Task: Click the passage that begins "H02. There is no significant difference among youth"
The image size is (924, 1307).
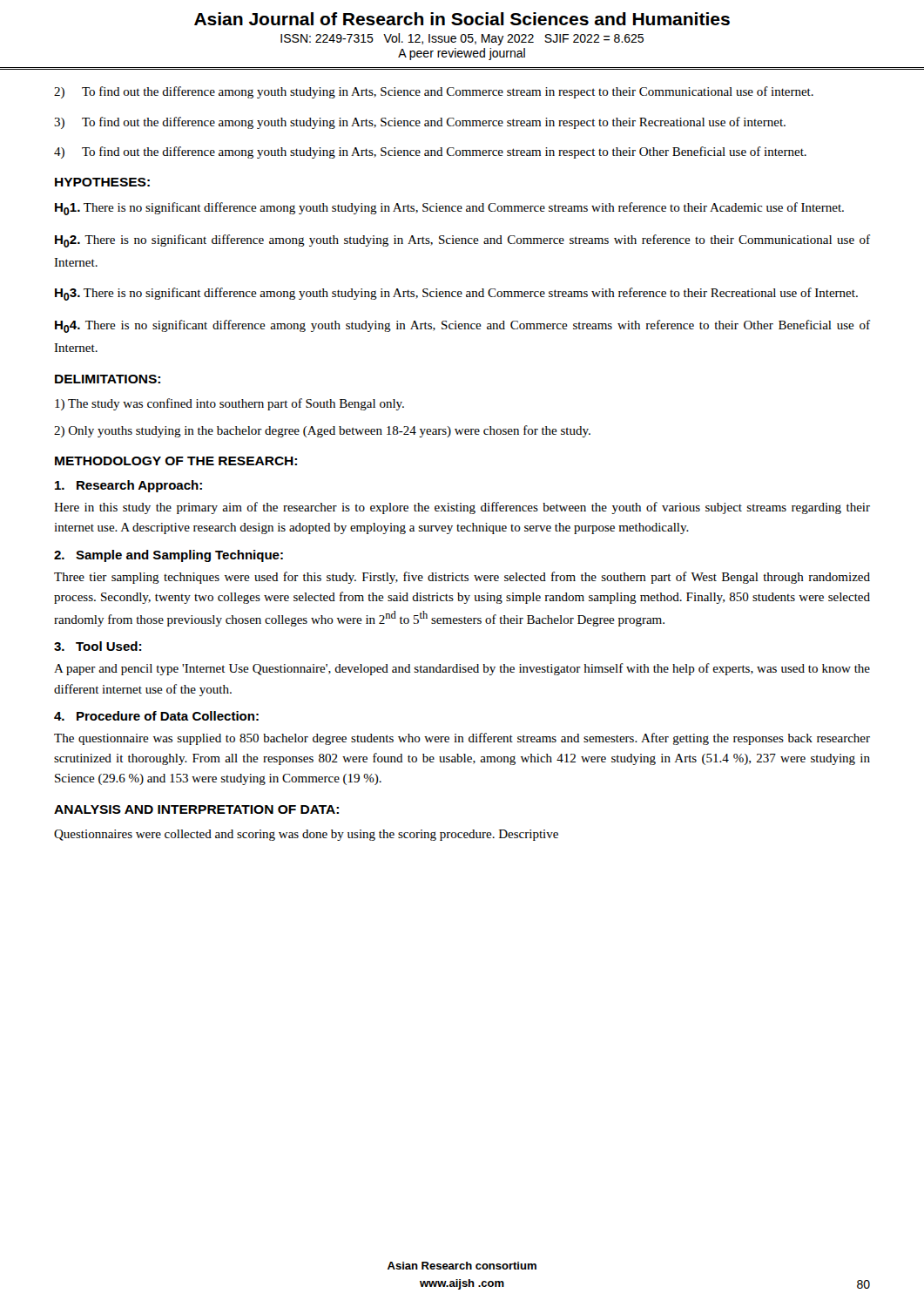Action: point(462,251)
